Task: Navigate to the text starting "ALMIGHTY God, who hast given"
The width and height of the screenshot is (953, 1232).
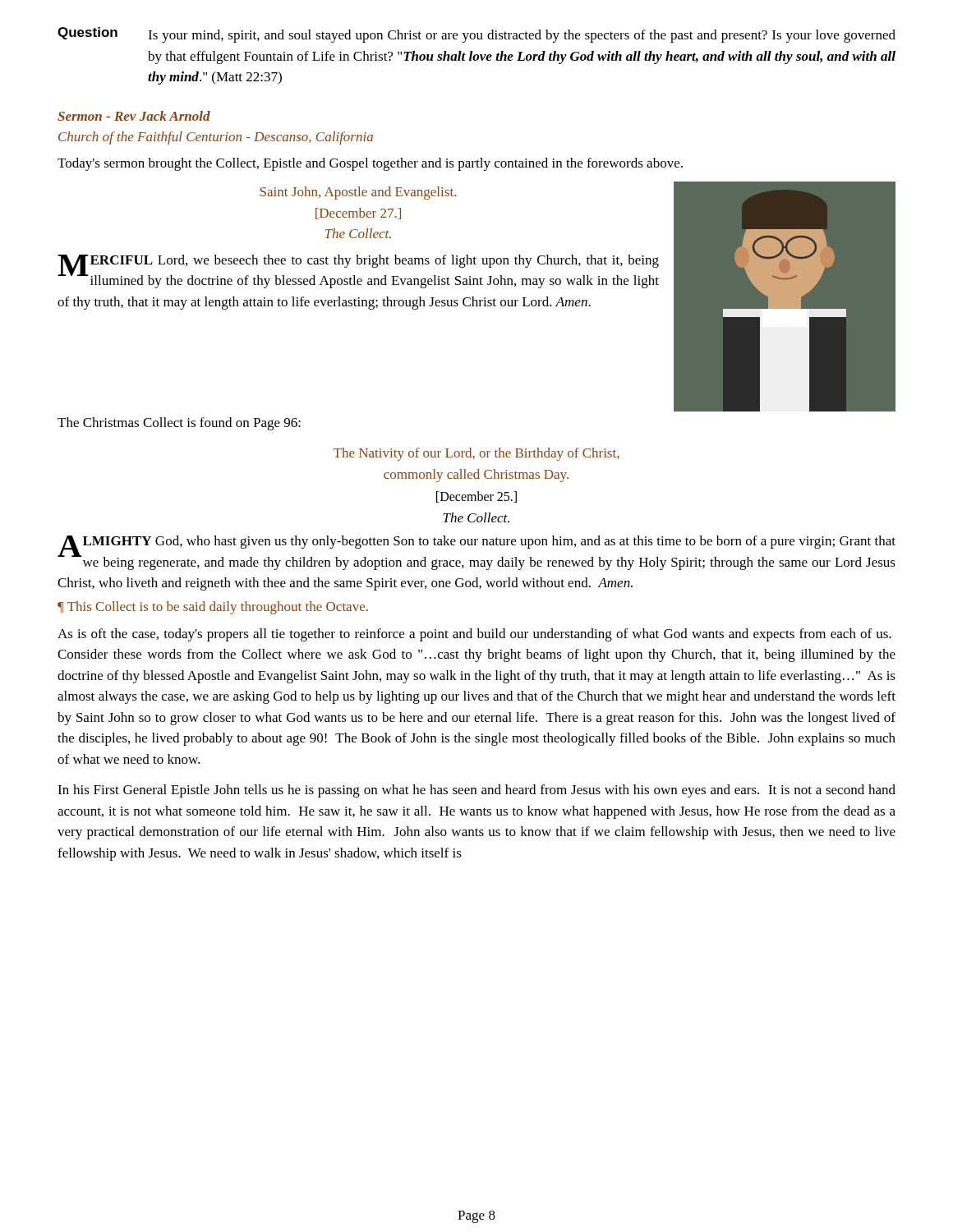Action: (476, 561)
